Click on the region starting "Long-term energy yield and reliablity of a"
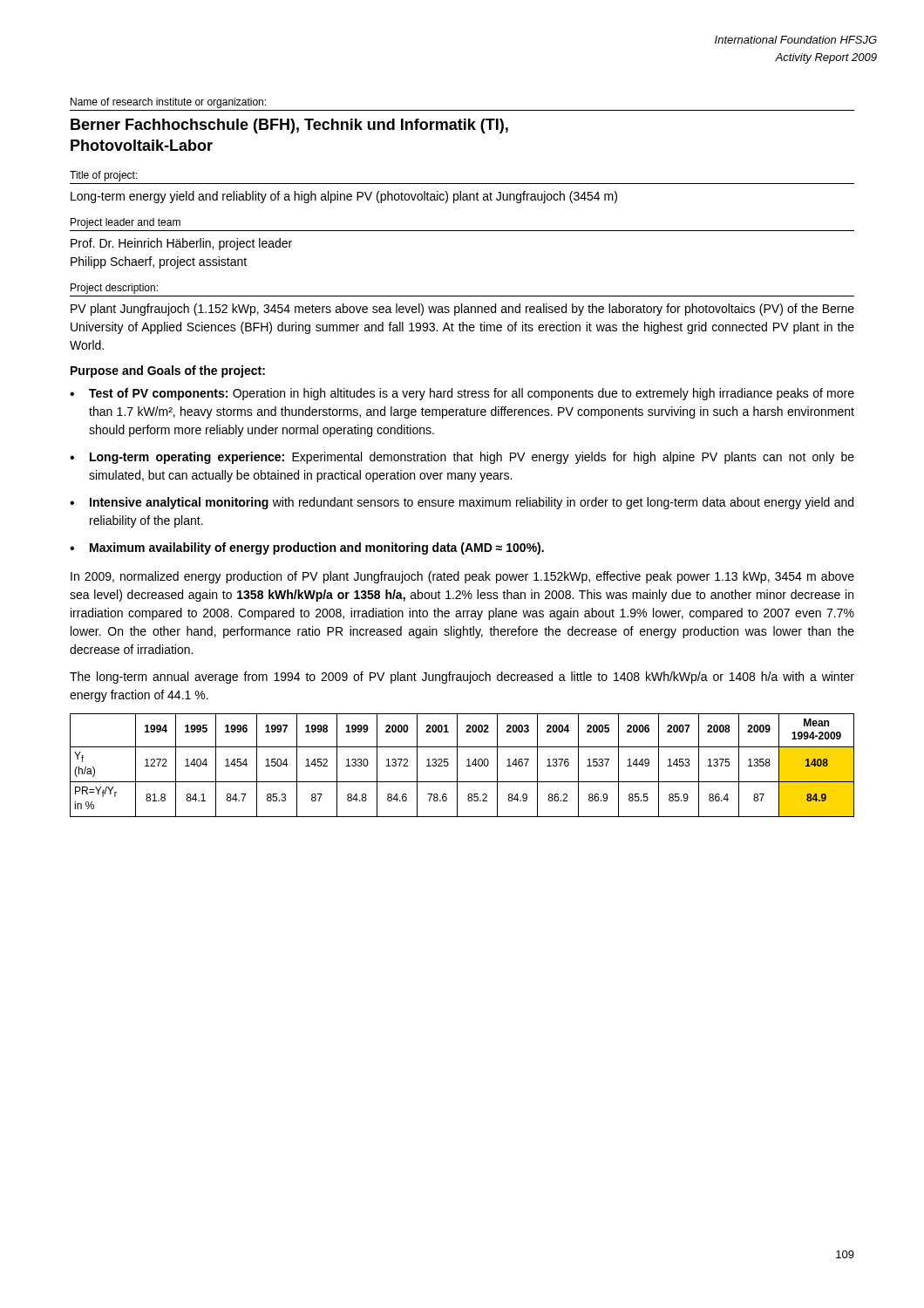Viewport: 924px width, 1308px height. [344, 196]
